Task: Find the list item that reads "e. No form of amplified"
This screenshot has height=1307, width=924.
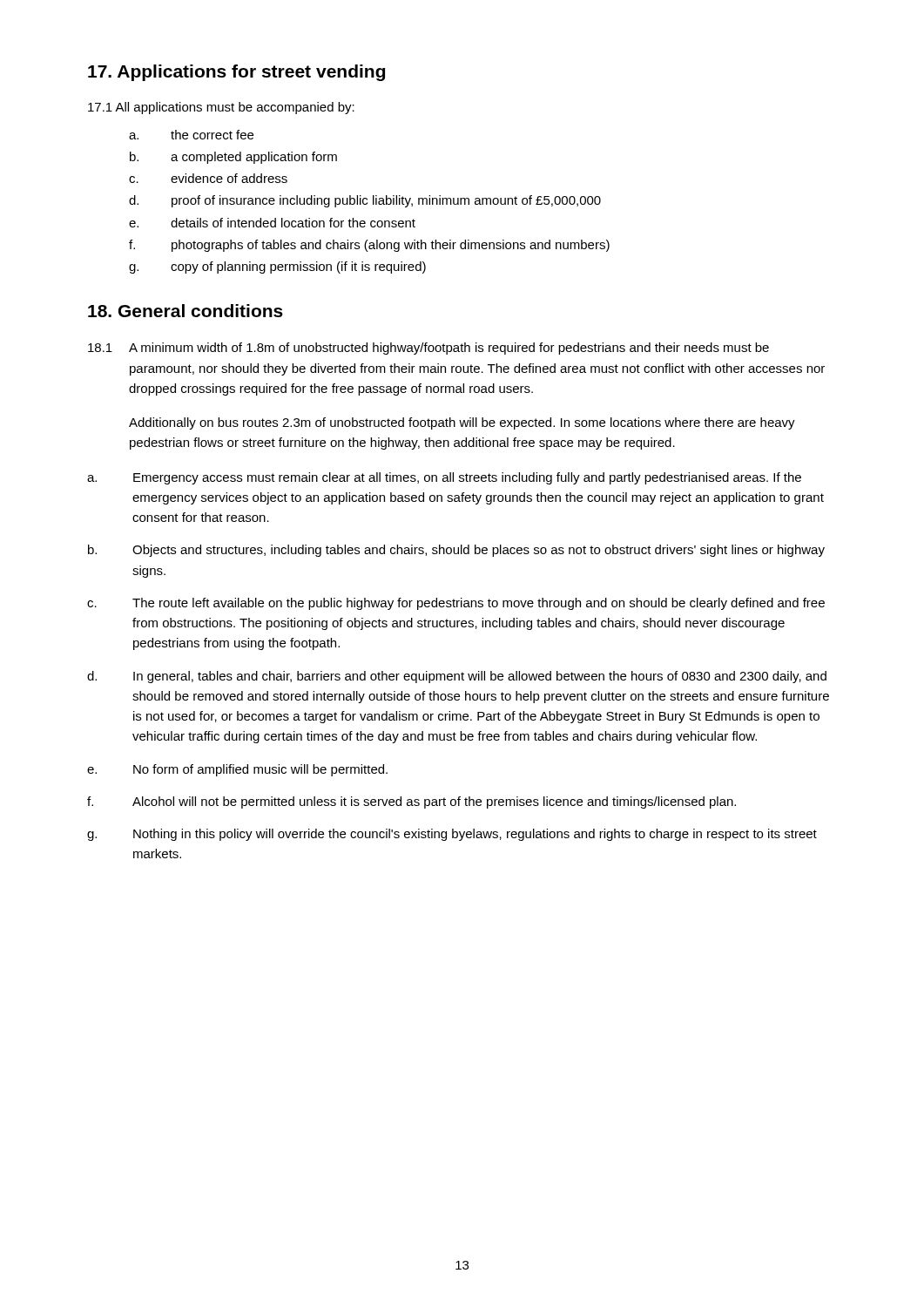Action: click(x=237, y=770)
